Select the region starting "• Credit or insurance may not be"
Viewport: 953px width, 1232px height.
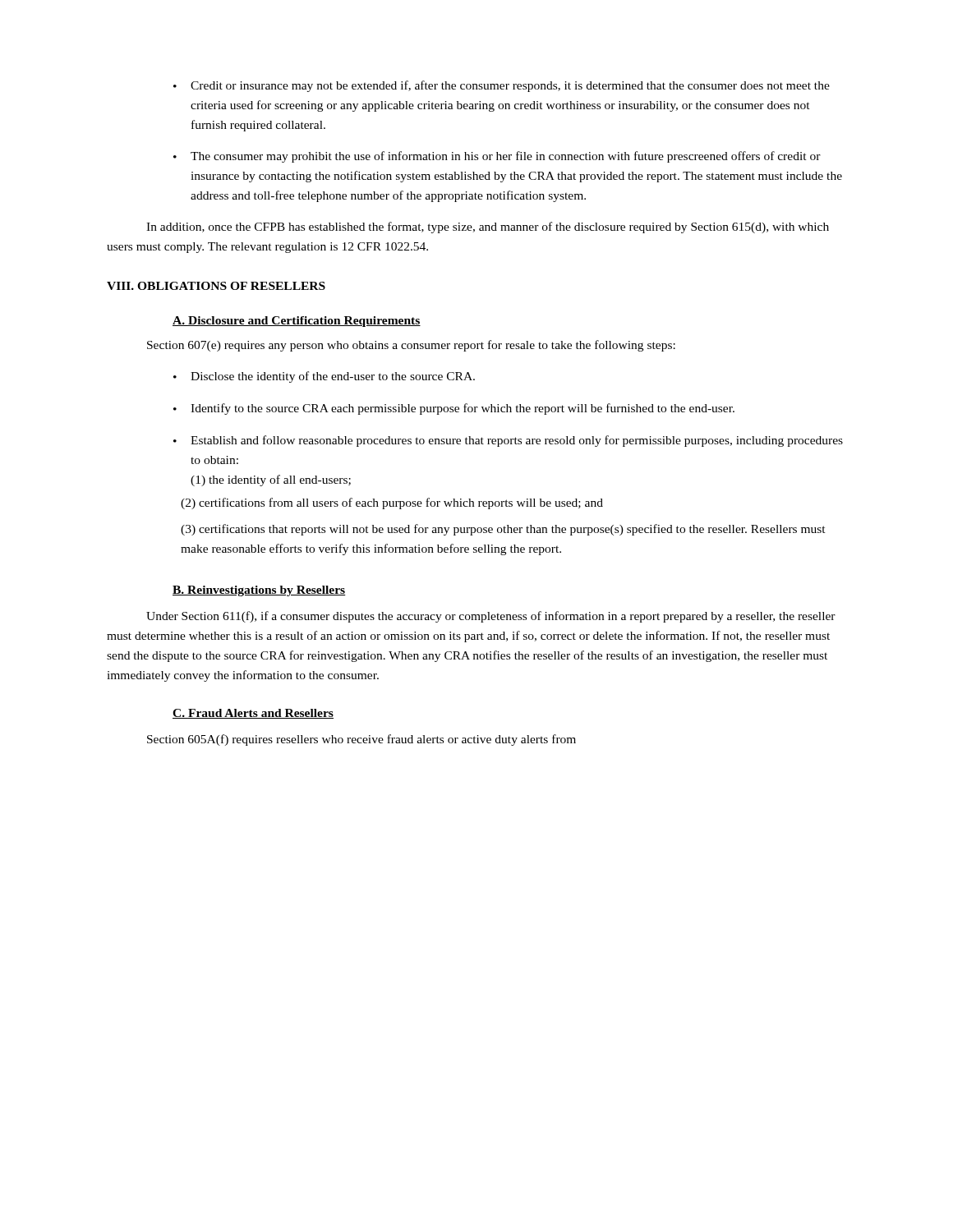pos(509,105)
